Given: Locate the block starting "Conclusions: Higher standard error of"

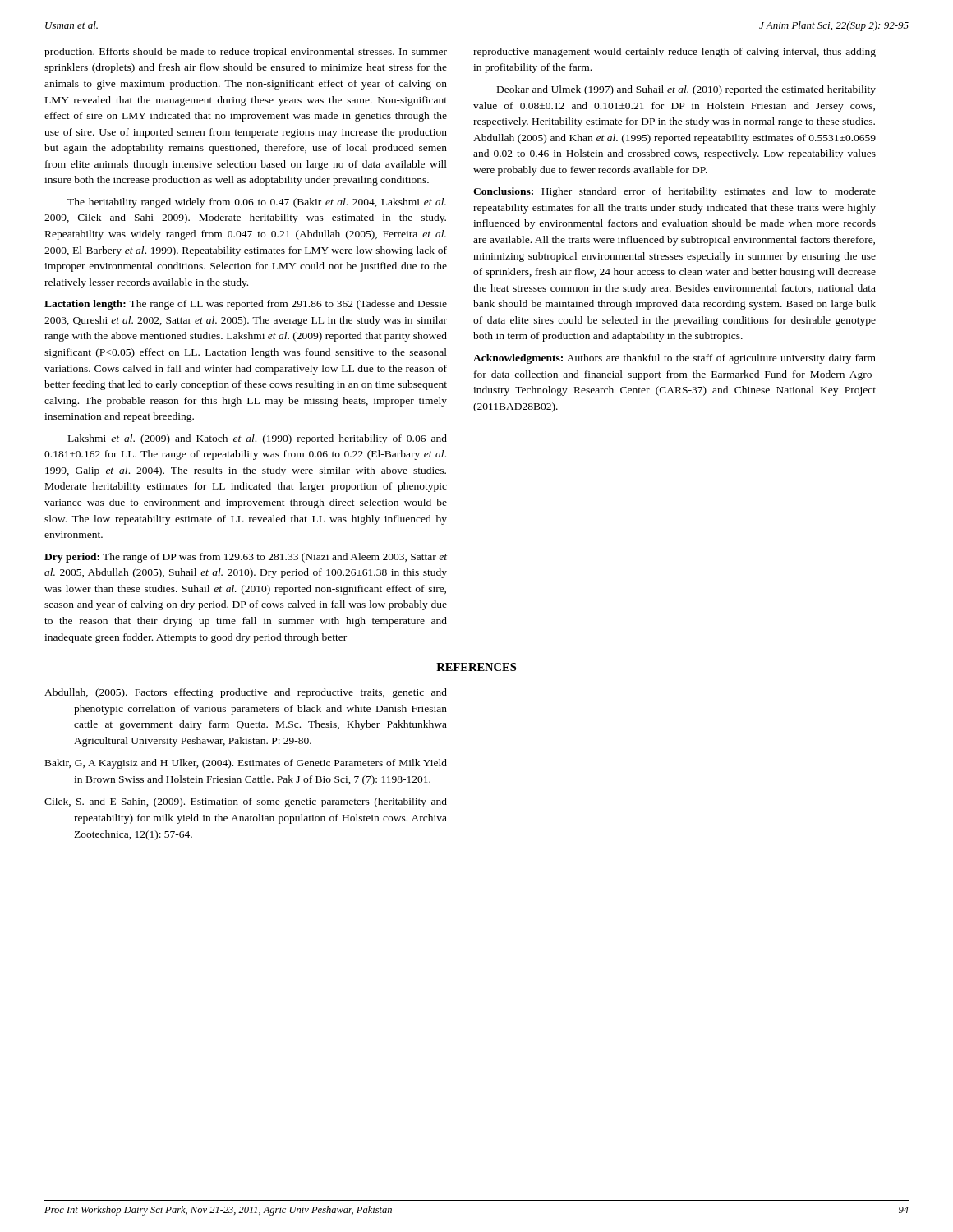Looking at the screenshot, I should (675, 264).
